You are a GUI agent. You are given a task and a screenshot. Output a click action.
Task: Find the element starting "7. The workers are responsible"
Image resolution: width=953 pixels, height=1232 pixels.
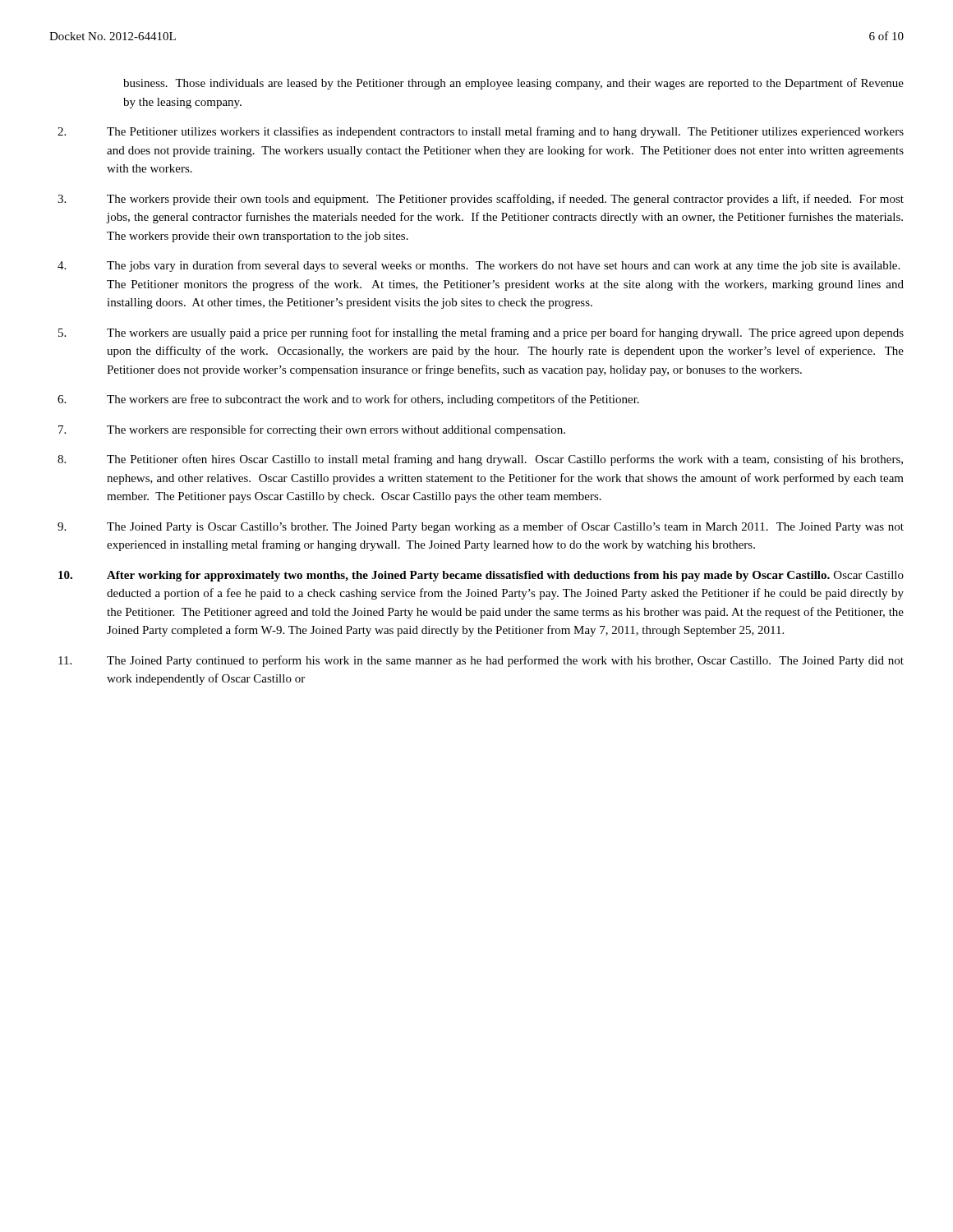[x=476, y=429]
